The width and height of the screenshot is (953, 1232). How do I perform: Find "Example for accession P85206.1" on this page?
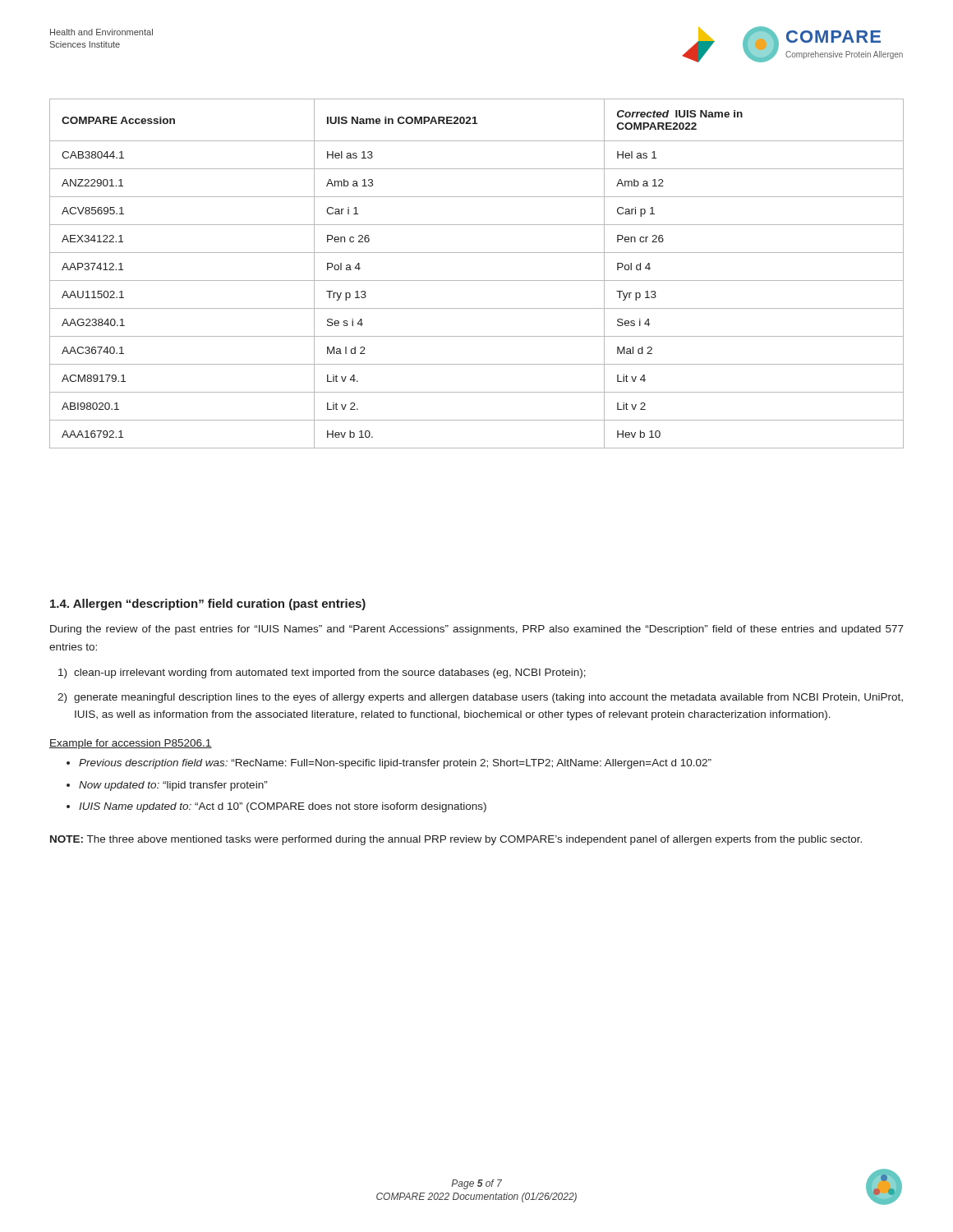click(130, 743)
